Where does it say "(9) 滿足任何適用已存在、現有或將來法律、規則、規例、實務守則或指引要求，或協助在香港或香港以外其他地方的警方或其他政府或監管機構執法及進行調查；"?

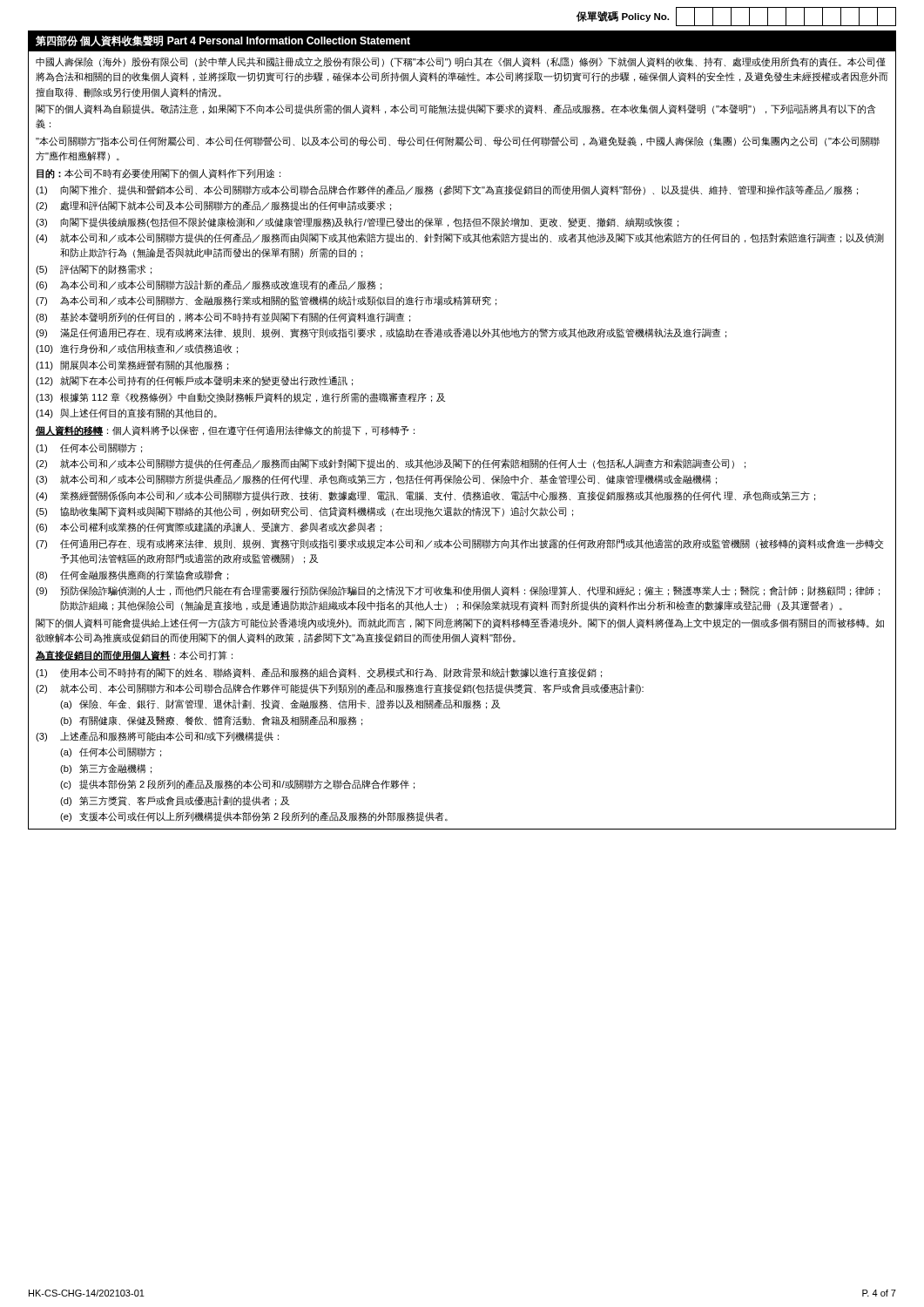462,334
